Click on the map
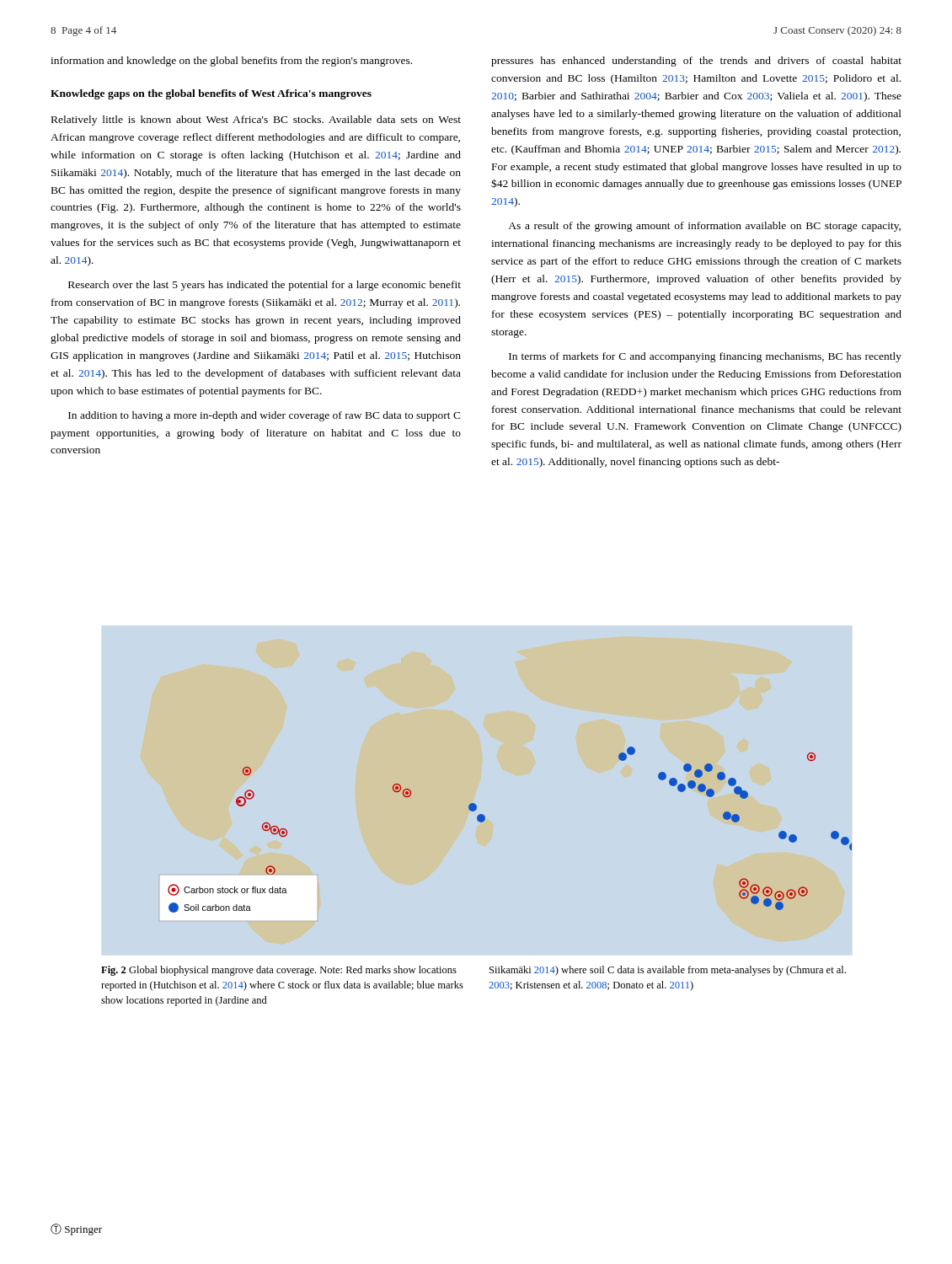Viewport: 952px width, 1264px height. coord(477,790)
